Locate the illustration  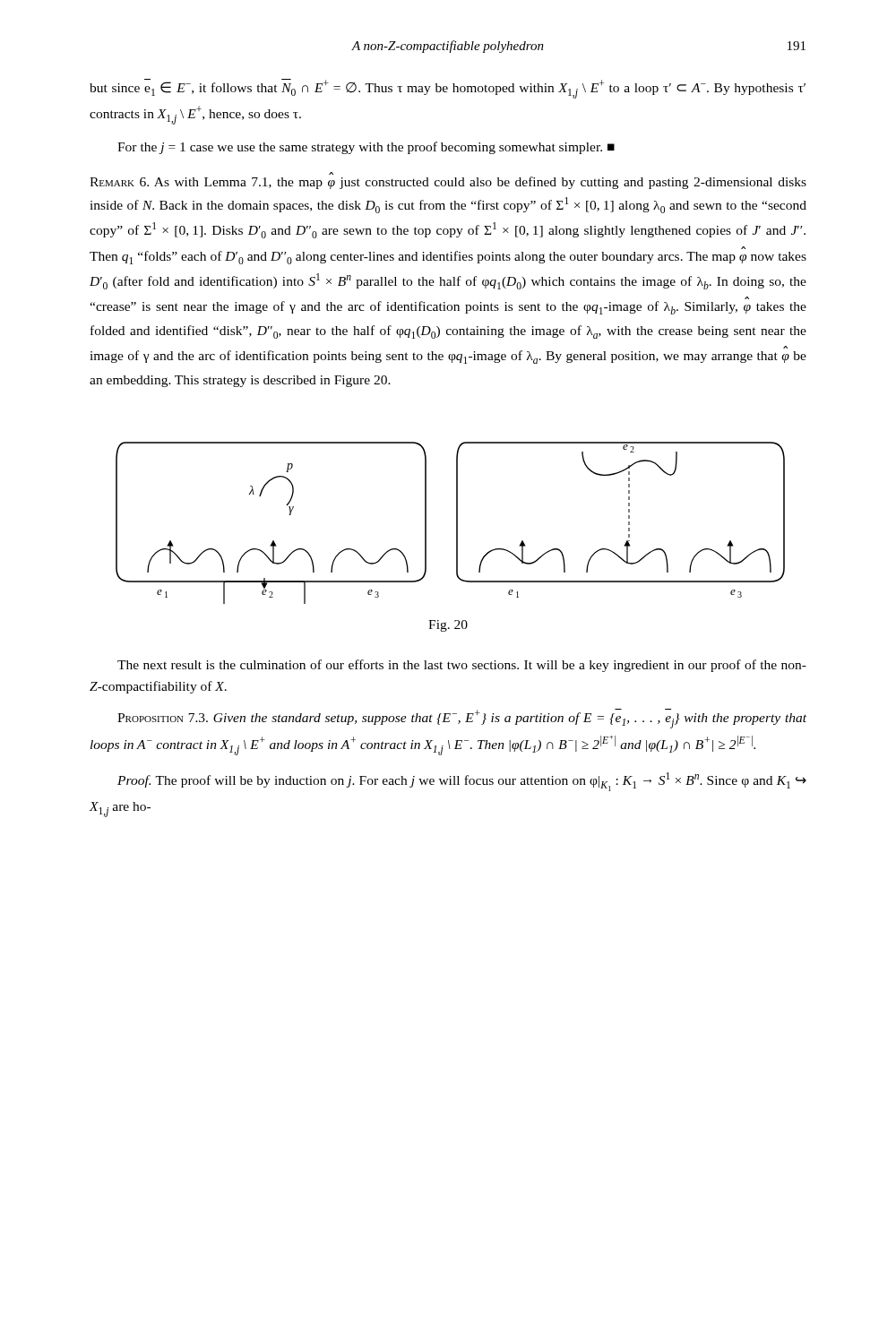[x=448, y=513]
